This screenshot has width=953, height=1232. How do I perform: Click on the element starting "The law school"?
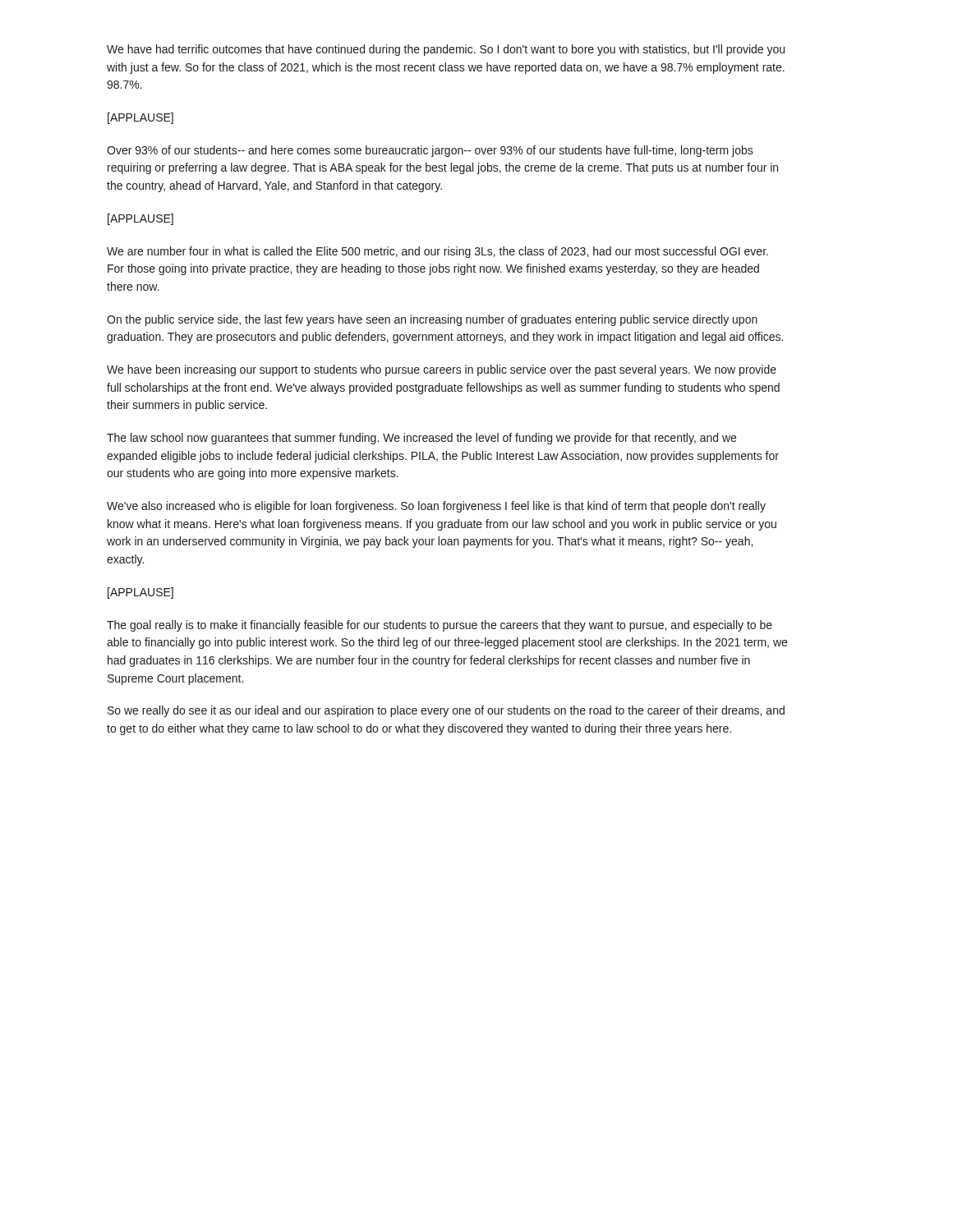pyautogui.click(x=443, y=456)
